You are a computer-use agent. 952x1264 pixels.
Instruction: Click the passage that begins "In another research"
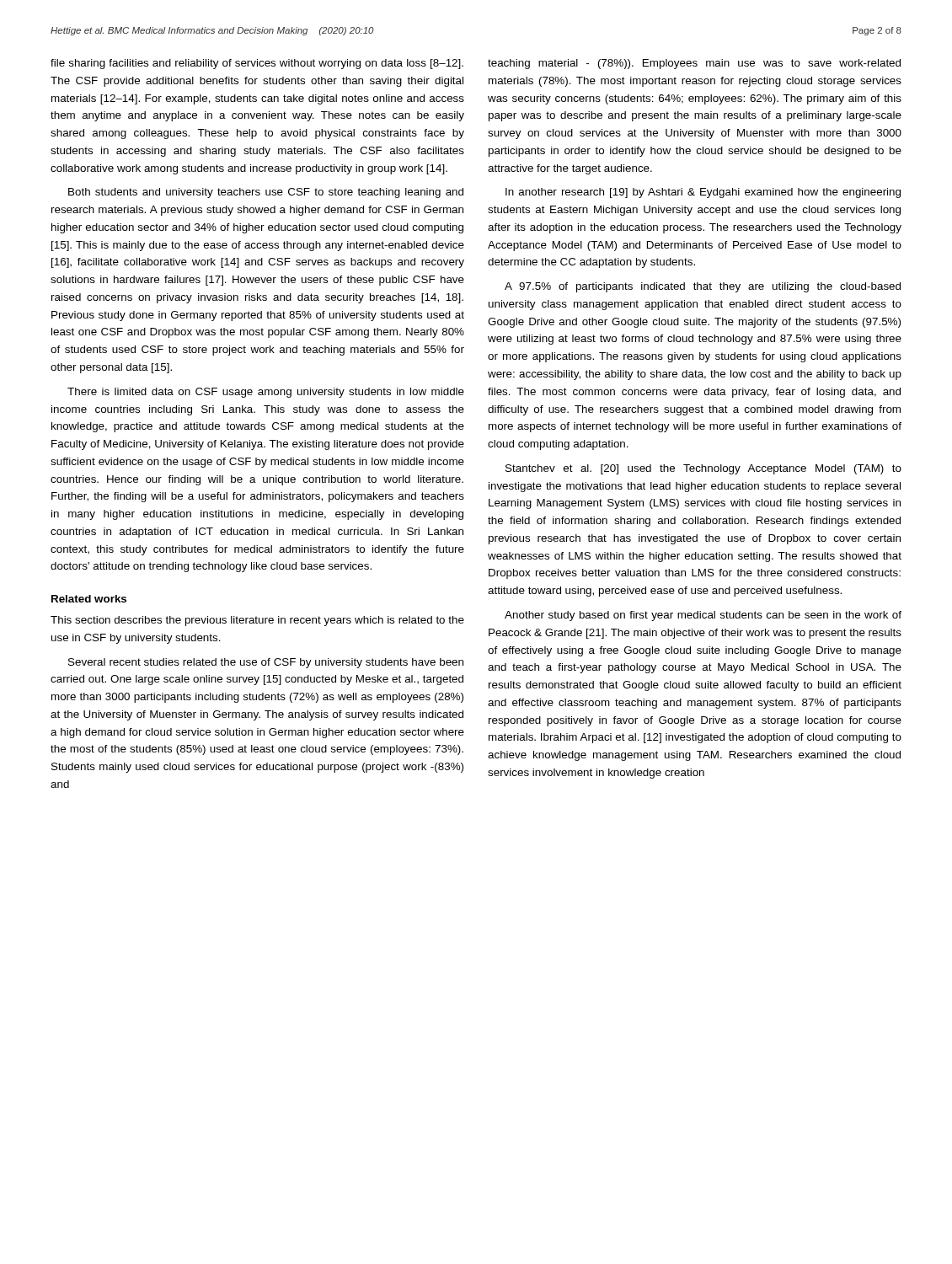(x=695, y=228)
